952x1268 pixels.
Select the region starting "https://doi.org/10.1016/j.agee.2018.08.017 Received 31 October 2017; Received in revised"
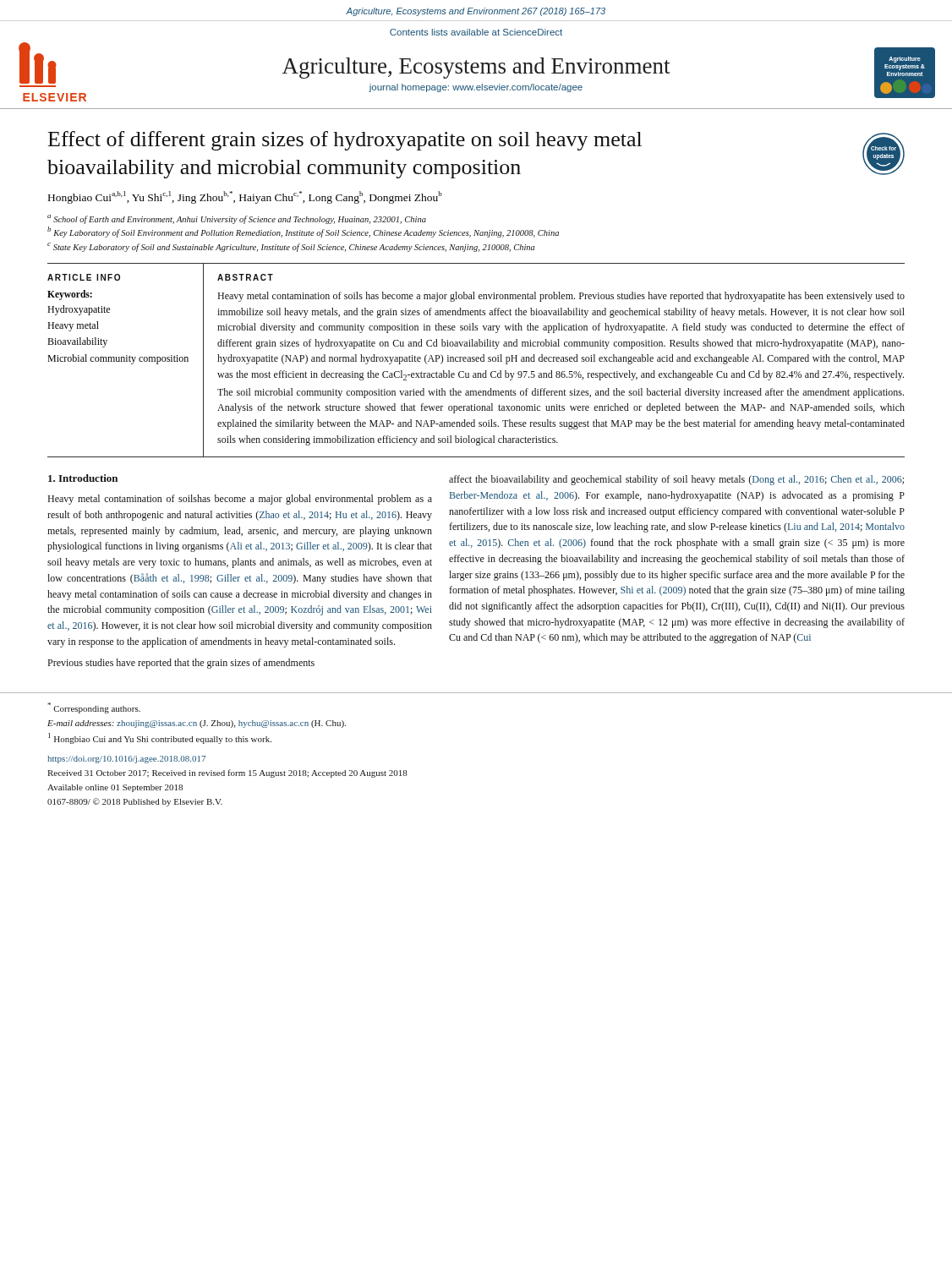click(x=227, y=780)
